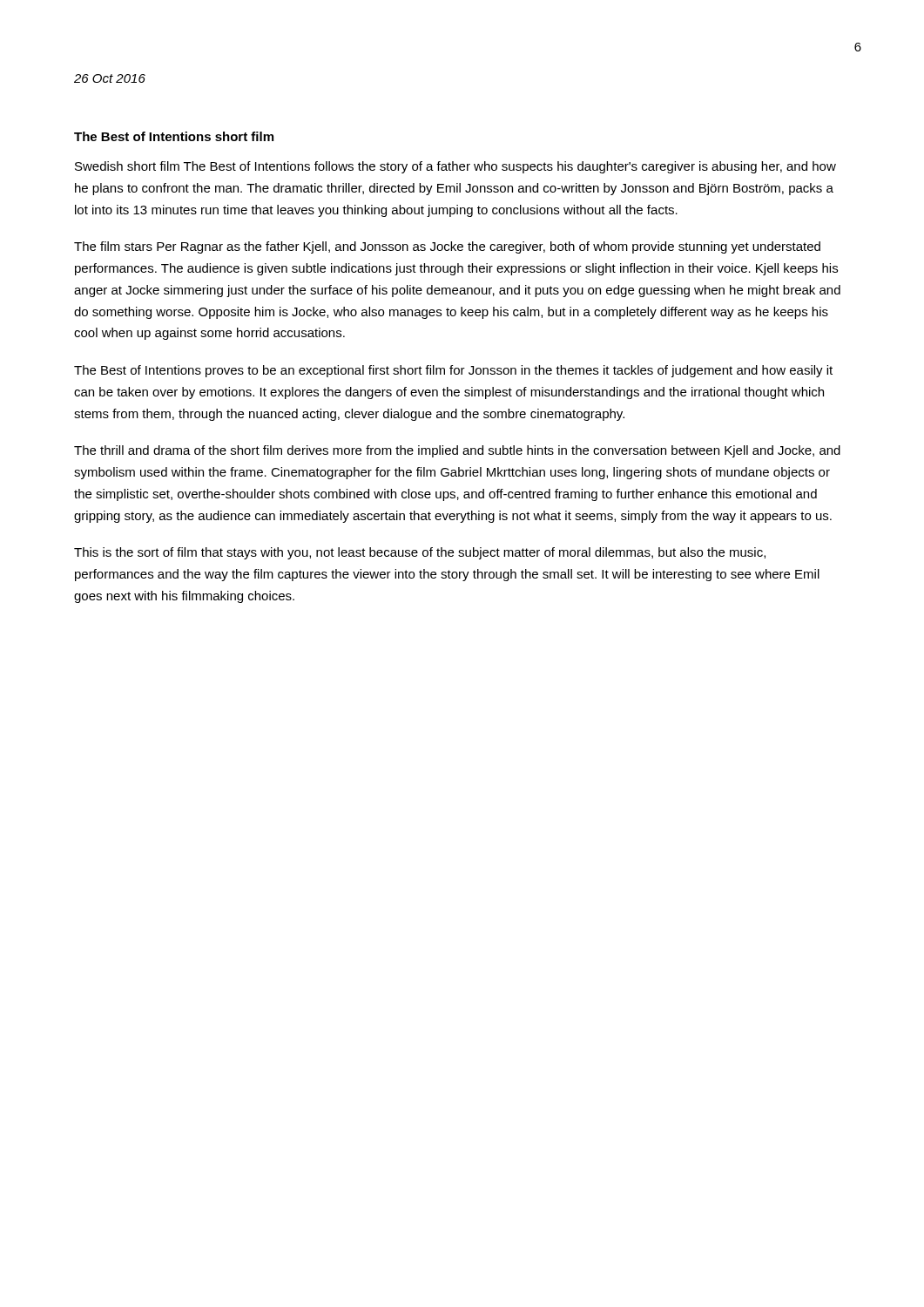
Task: Navigate to the element starting "The film stars Per Ragnar as the"
Action: (457, 290)
